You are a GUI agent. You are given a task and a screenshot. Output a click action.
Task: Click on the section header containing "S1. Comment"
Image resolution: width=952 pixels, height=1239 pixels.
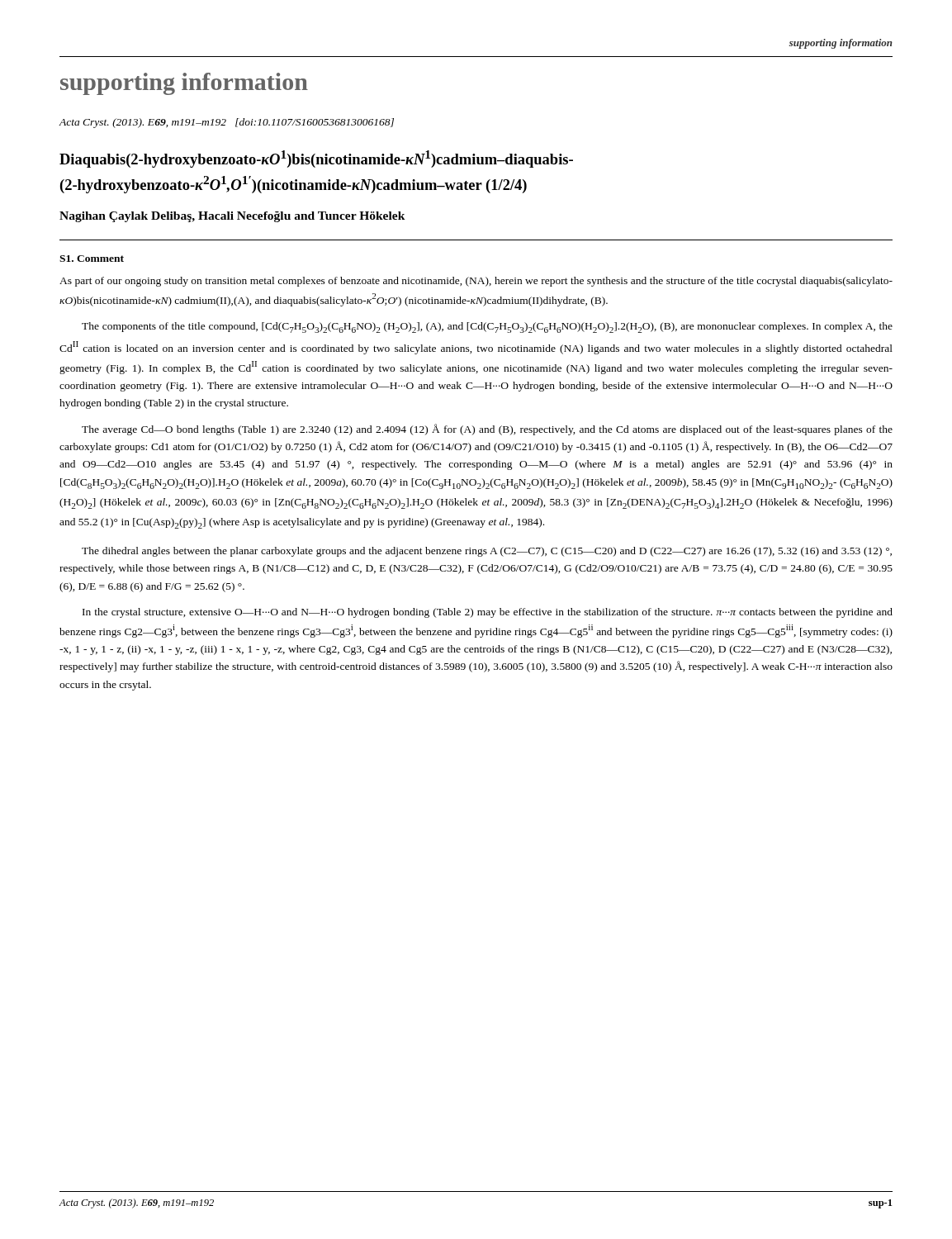pyautogui.click(x=92, y=258)
